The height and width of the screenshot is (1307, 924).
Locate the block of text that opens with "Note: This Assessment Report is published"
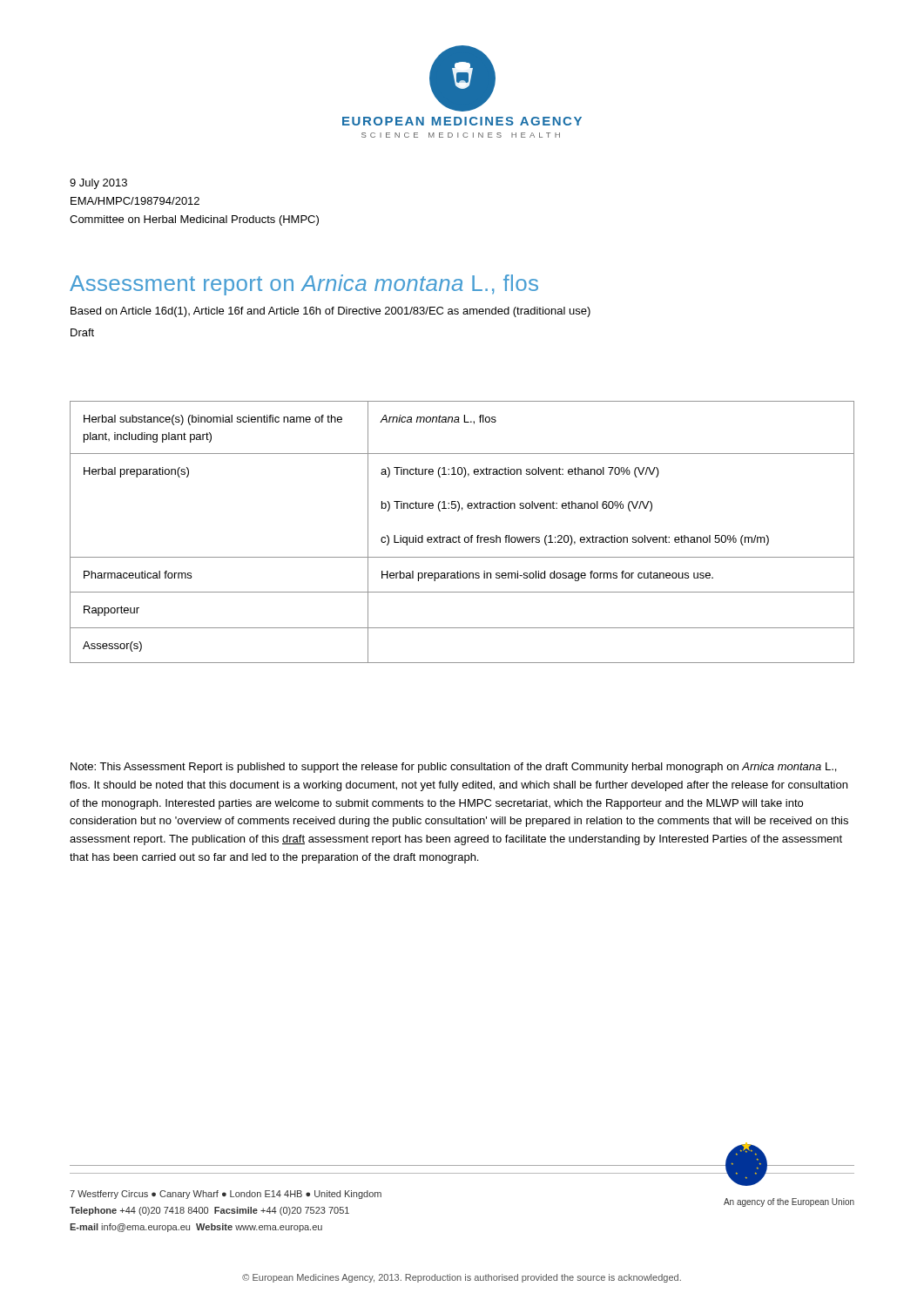pyautogui.click(x=459, y=812)
